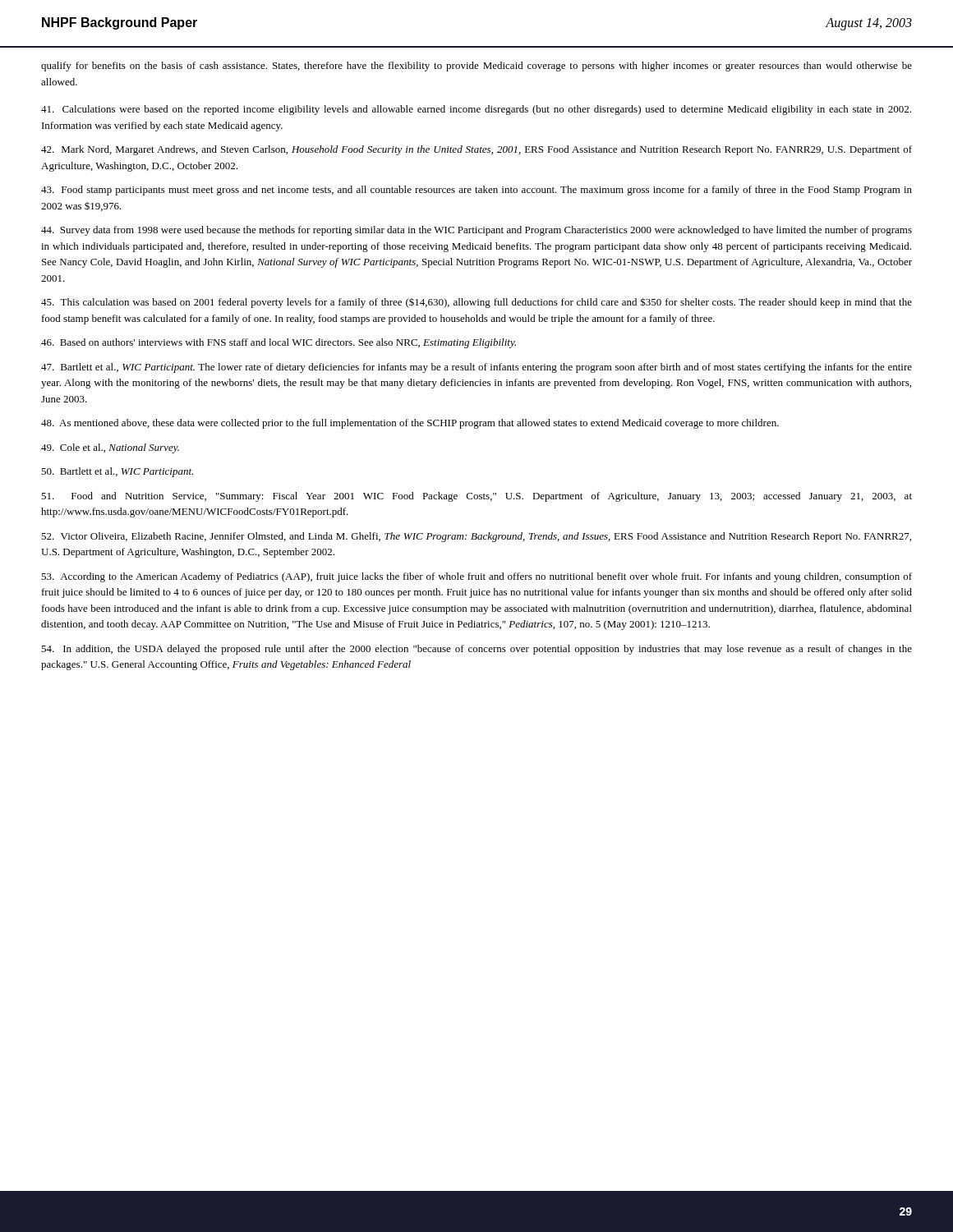Locate the block of text that opens with "42. Mark Nord,"

coord(476,157)
